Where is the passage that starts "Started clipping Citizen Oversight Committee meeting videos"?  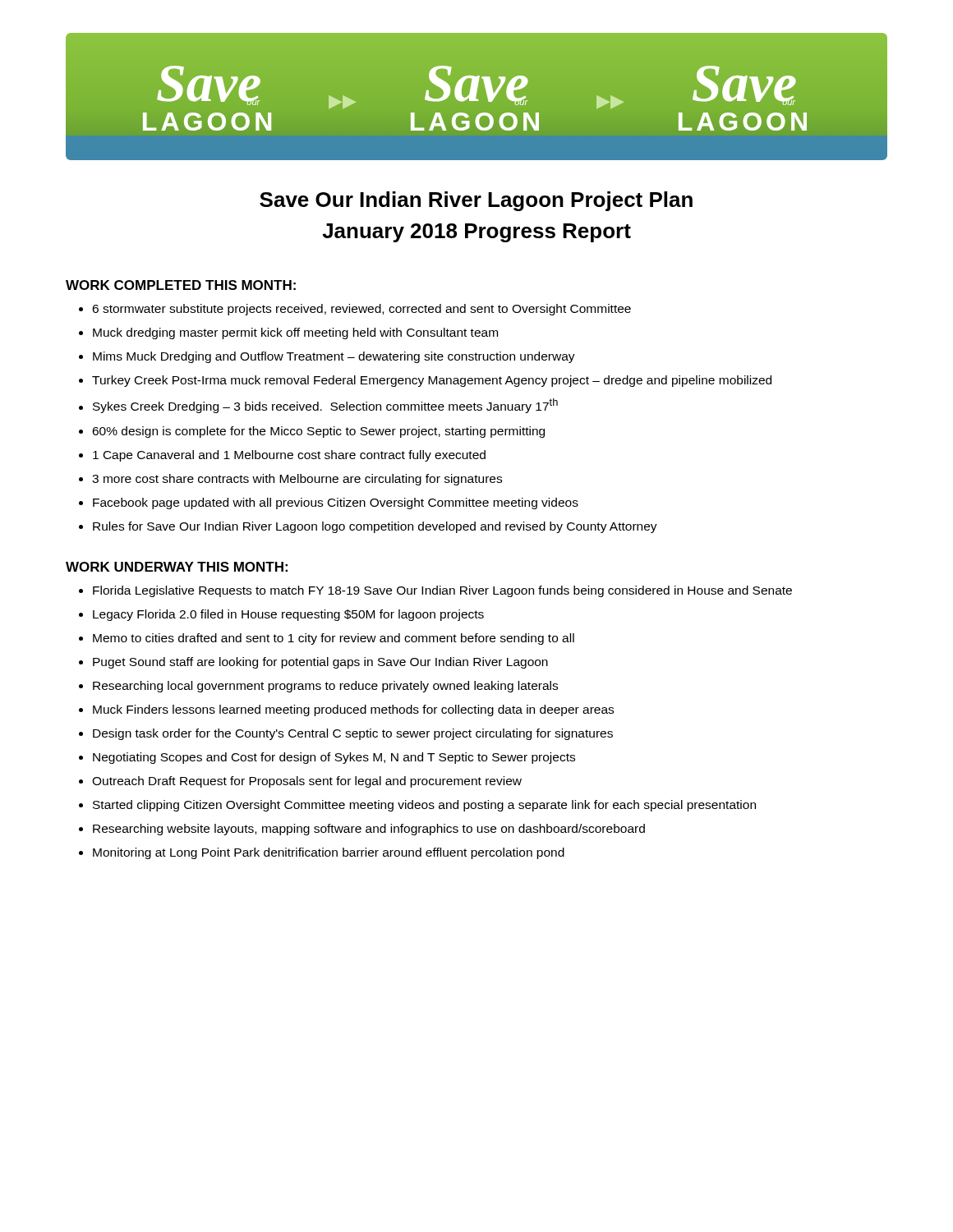[424, 804]
